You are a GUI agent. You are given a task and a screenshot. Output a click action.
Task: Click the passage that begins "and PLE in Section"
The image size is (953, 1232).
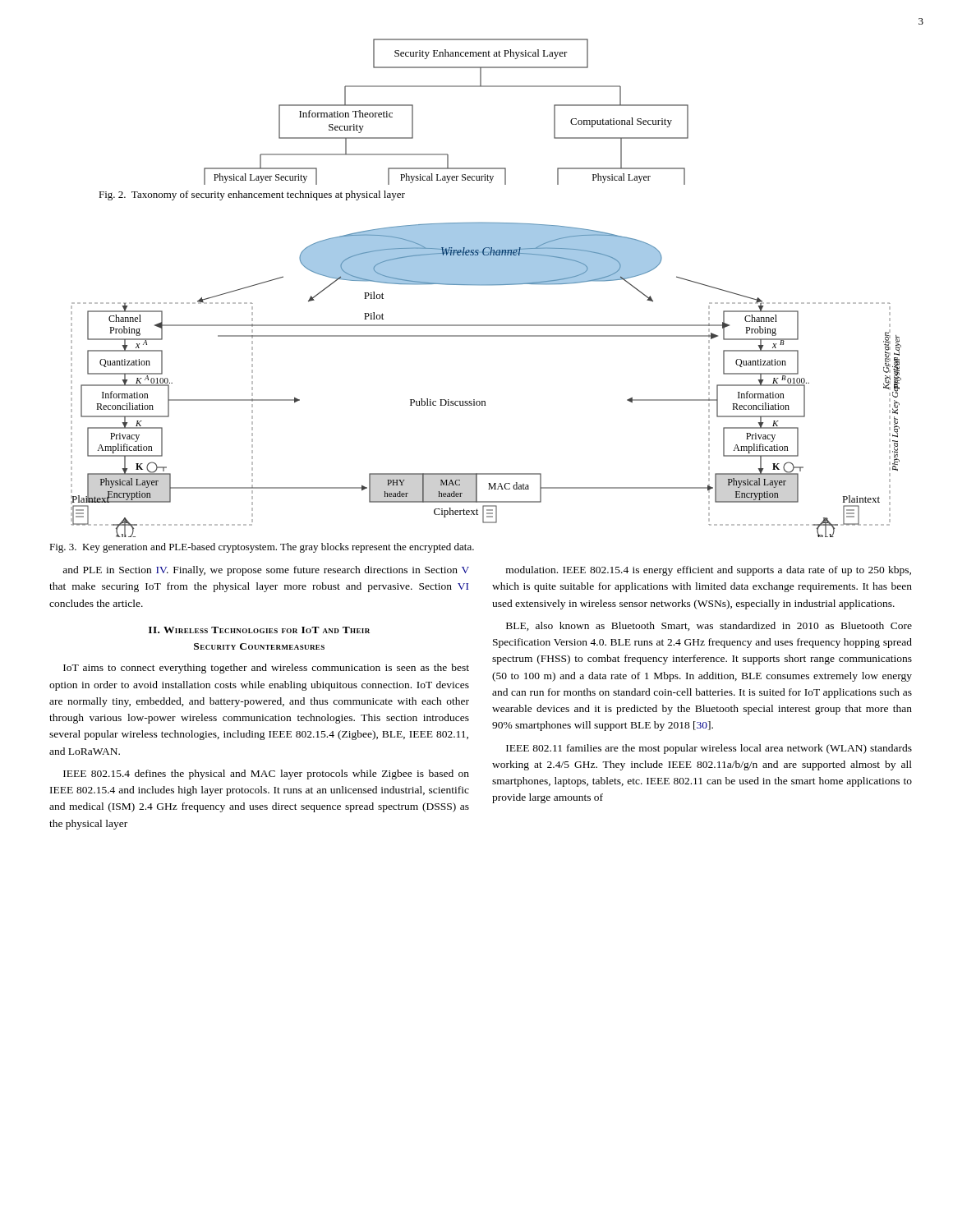[x=259, y=586]
